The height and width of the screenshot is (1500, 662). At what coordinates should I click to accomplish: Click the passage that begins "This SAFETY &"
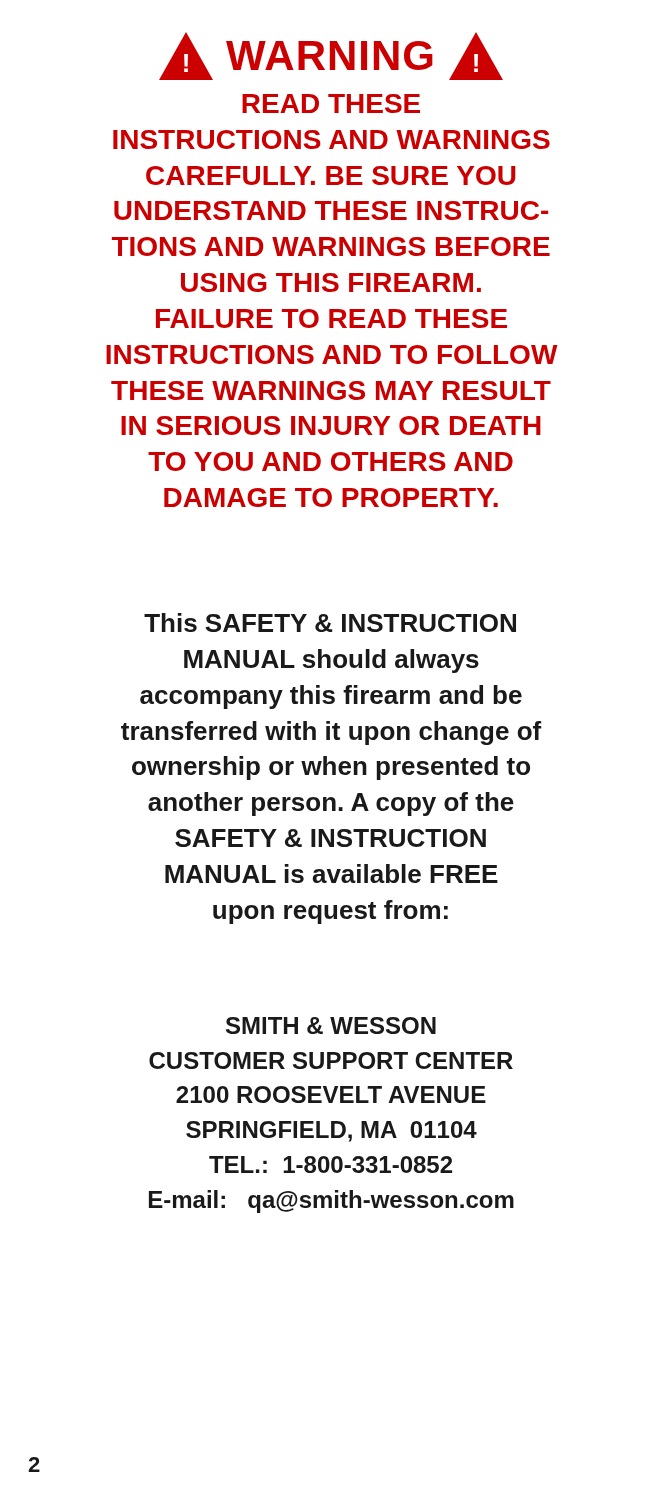[331, 767]
